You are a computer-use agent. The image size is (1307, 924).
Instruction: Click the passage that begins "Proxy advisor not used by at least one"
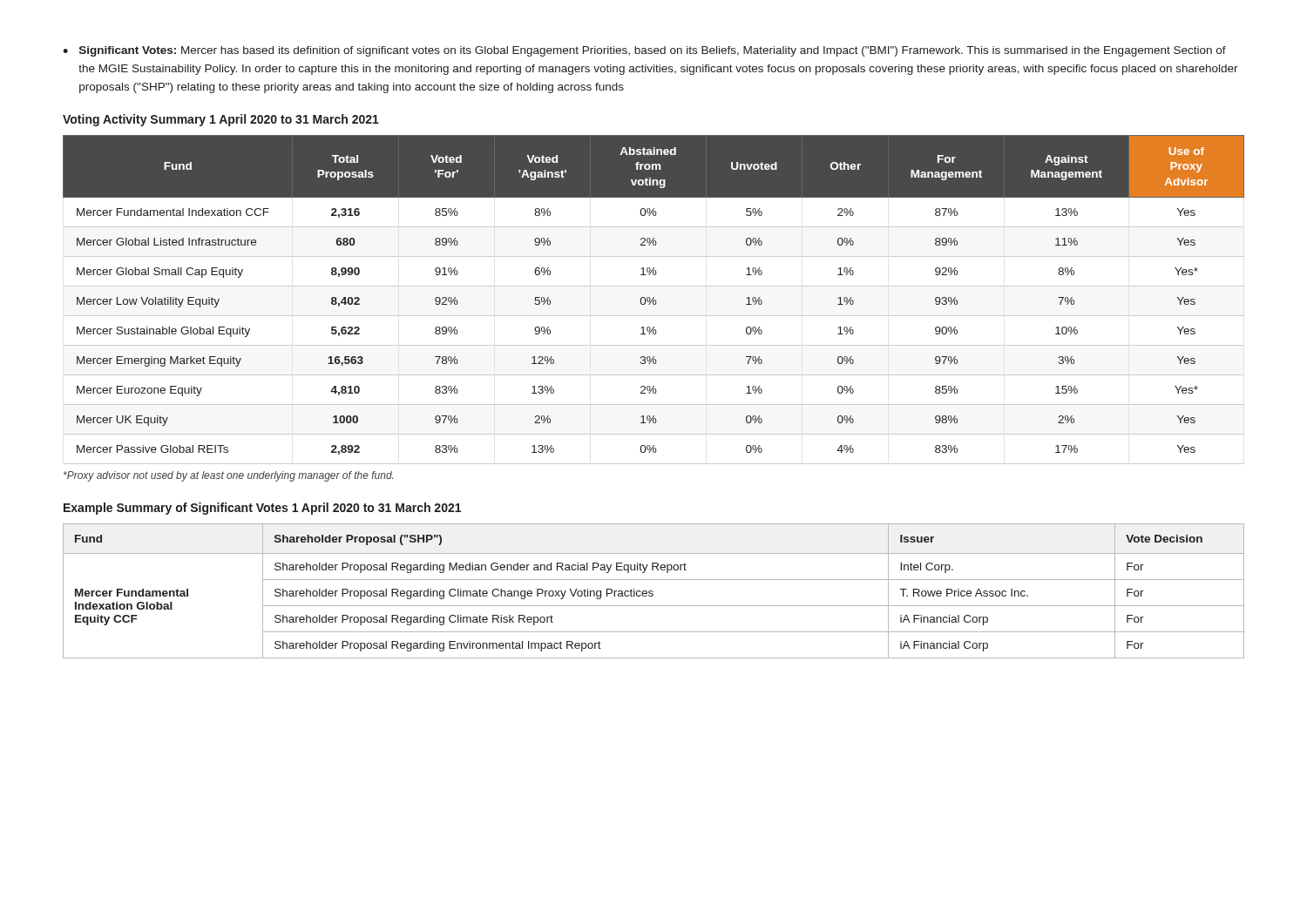tap(229, 476)
